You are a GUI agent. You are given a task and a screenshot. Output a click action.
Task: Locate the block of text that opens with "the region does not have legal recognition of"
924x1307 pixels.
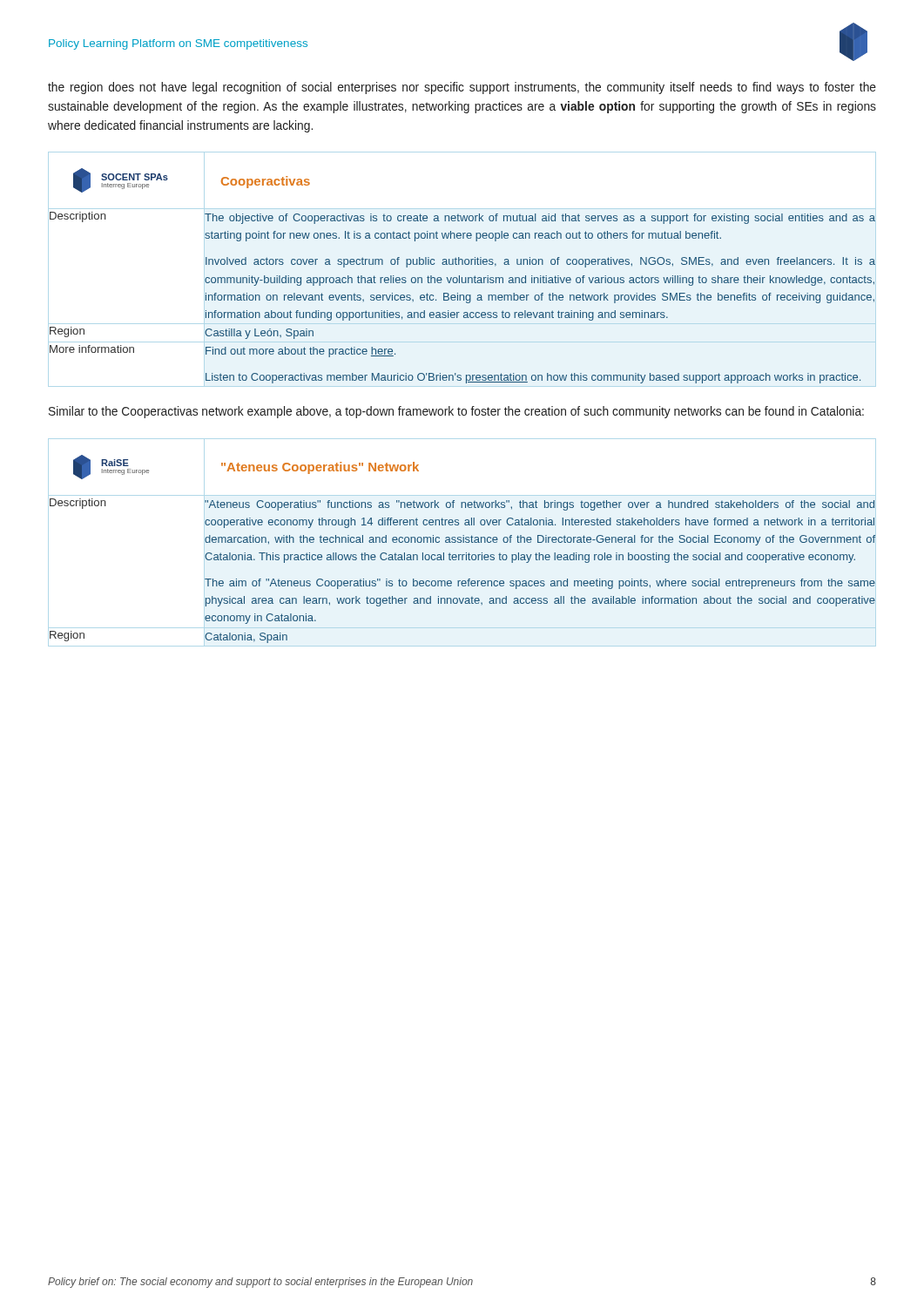(462, 107)
